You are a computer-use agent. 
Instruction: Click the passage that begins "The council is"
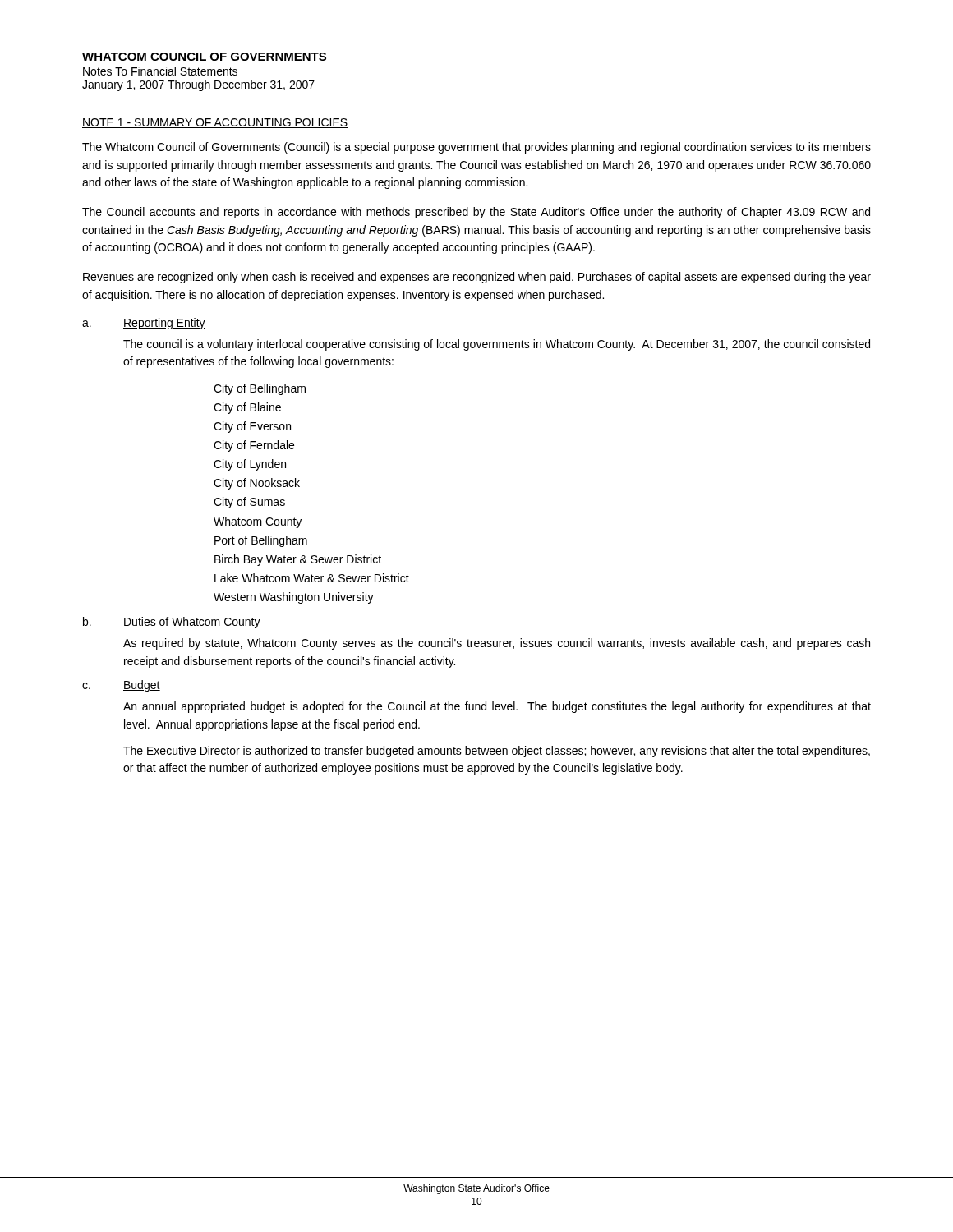coord(497,353)
